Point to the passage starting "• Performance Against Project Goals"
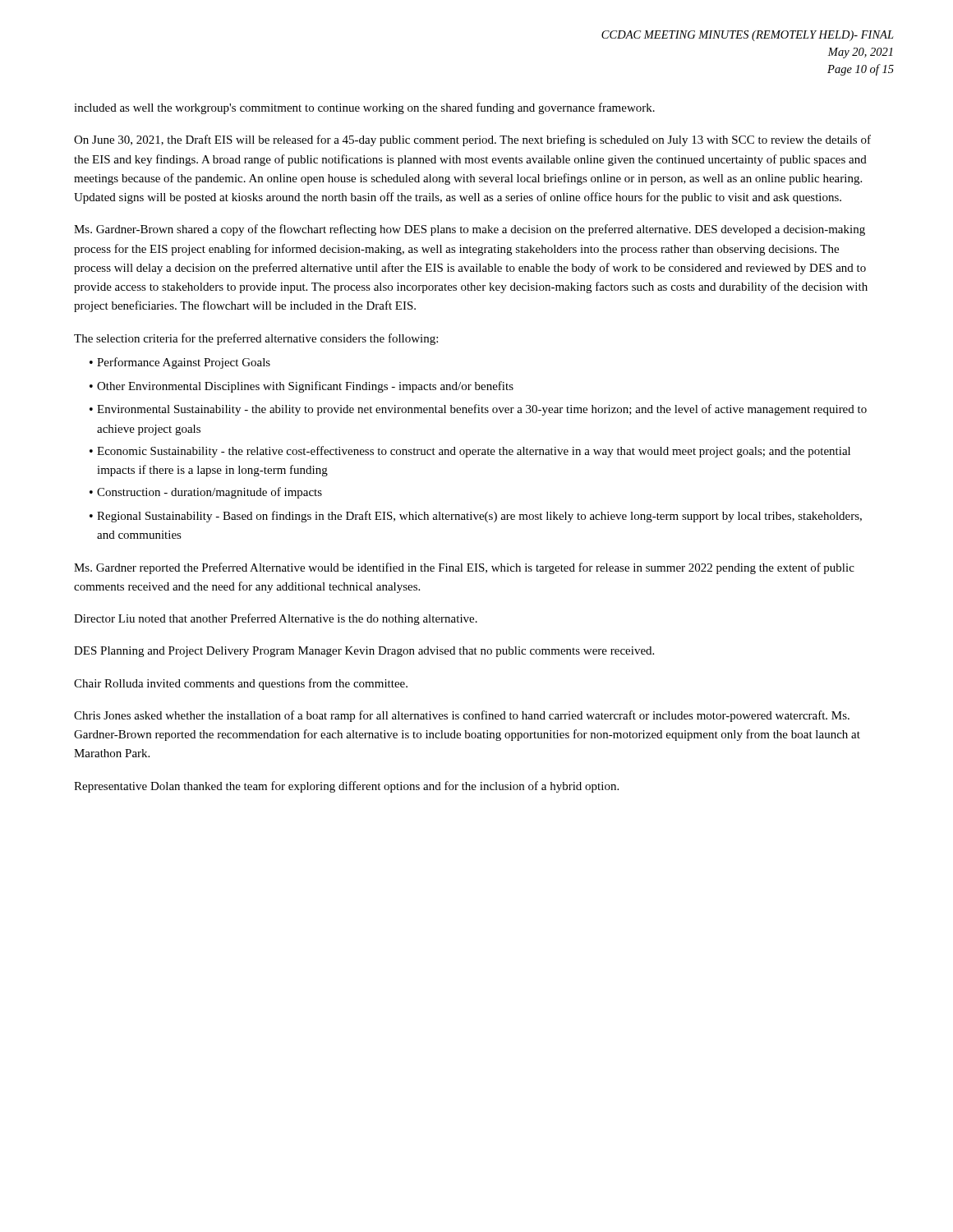Viewport: 953px width, 1232px height. [180, 363]
